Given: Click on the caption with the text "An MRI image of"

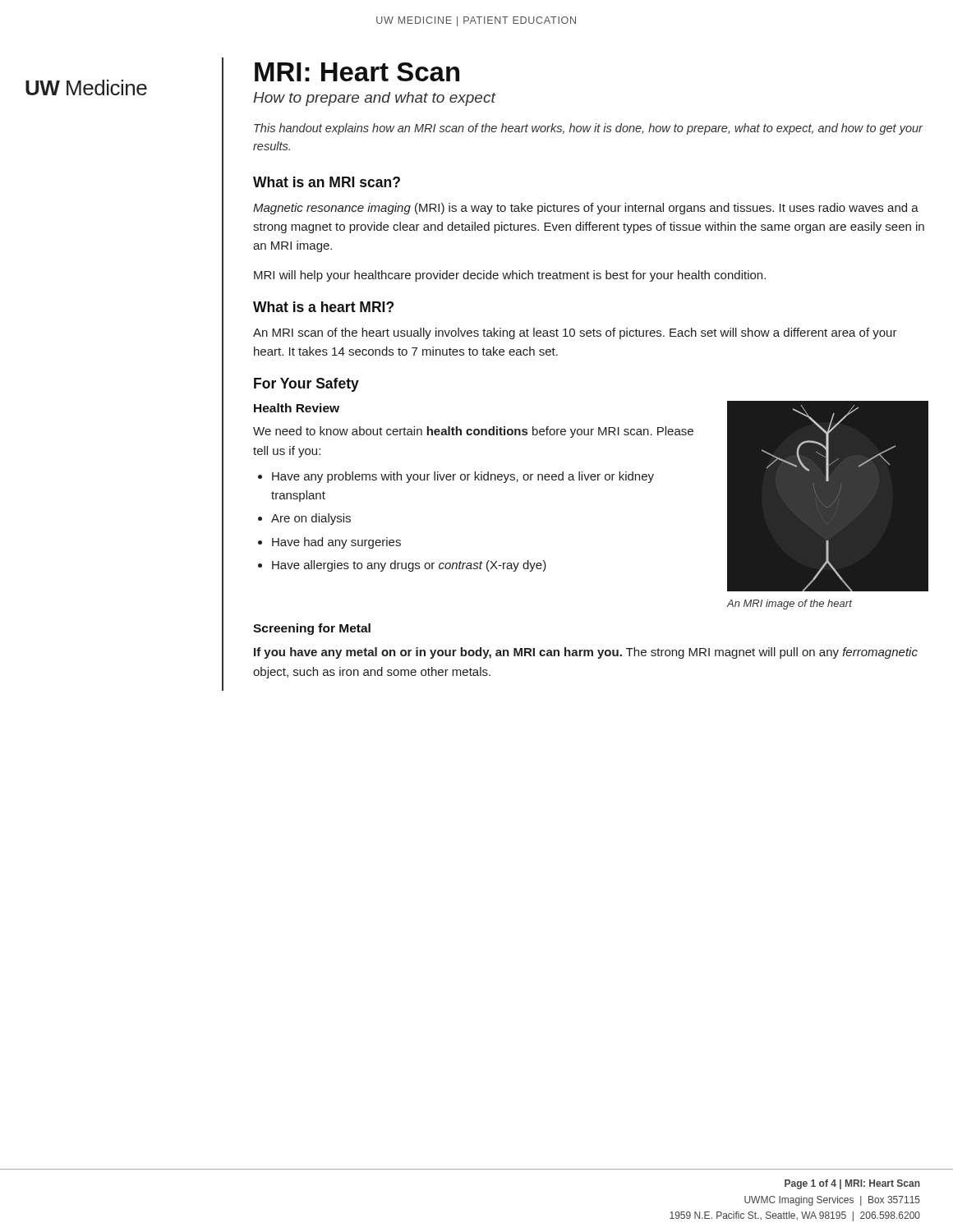Looking at the screenshot, I should pyautogui.click(x=789, y=604).
